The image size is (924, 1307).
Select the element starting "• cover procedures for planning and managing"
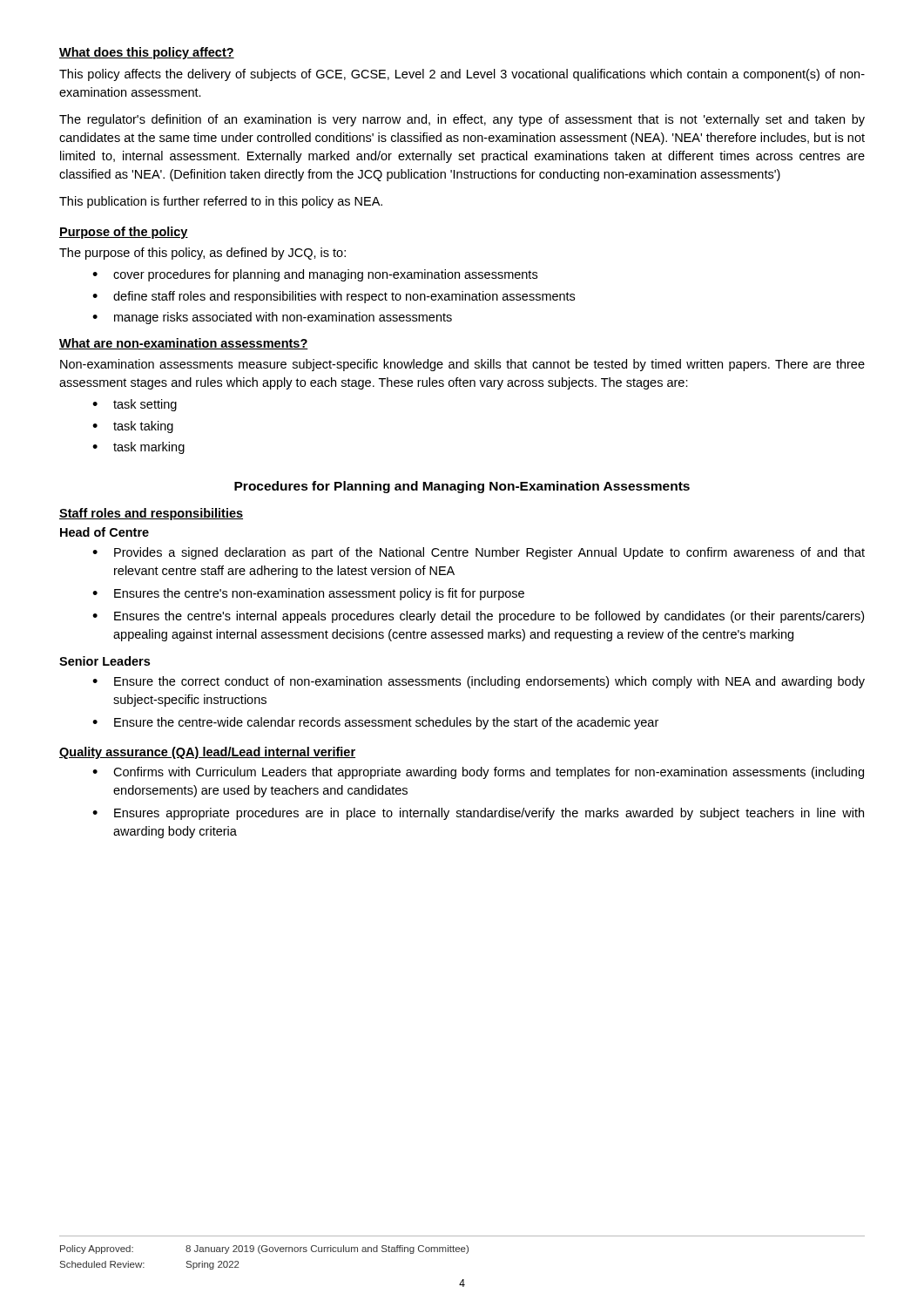coord(479,275)
